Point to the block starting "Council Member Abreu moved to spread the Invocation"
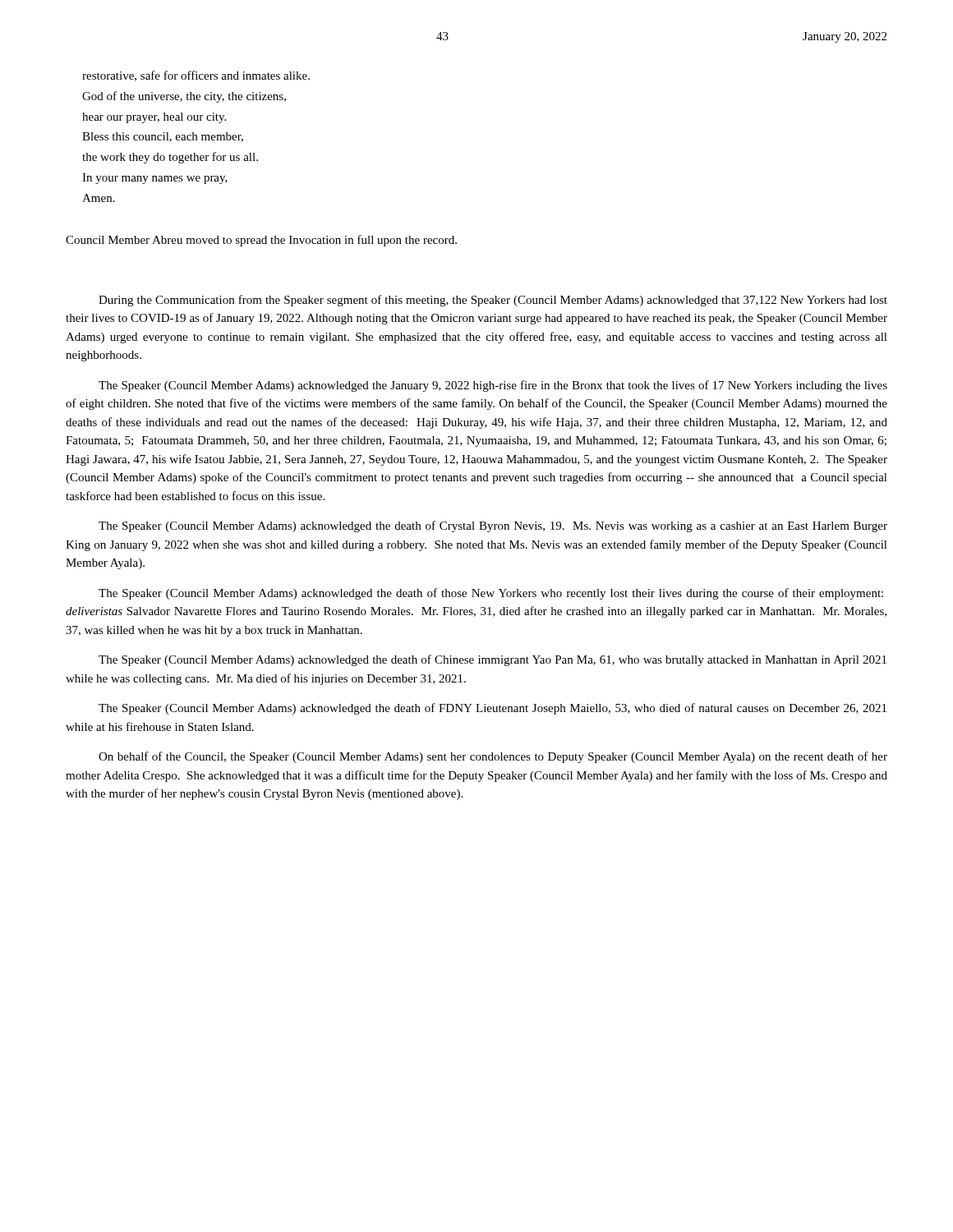Image resolution: width=953 pixels, height=1232 pixels. pos(262,240)
